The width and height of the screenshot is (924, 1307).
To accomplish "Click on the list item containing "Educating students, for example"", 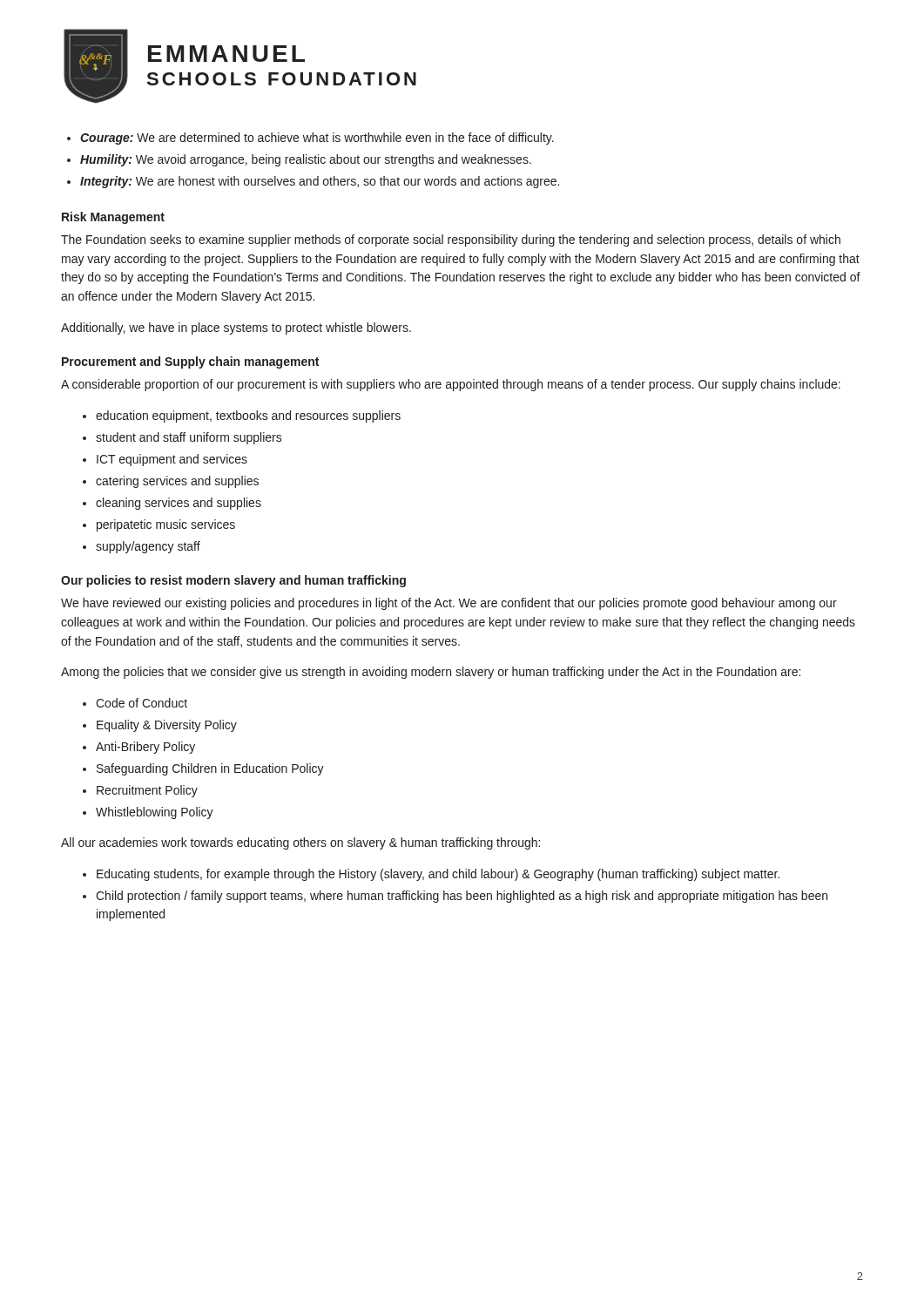I will click(x=438, y=874).
